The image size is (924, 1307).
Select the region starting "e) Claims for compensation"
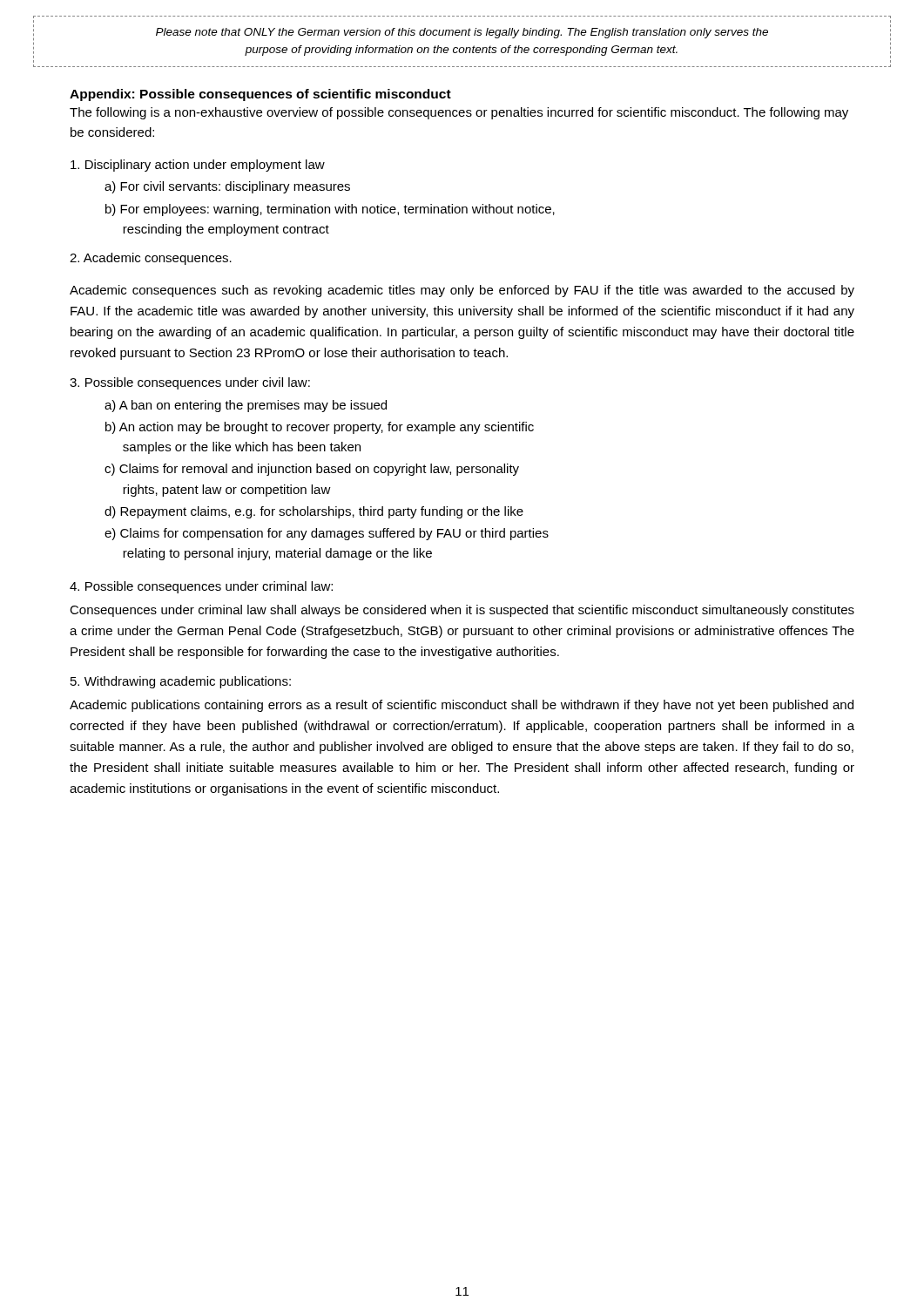pos(327,543)
